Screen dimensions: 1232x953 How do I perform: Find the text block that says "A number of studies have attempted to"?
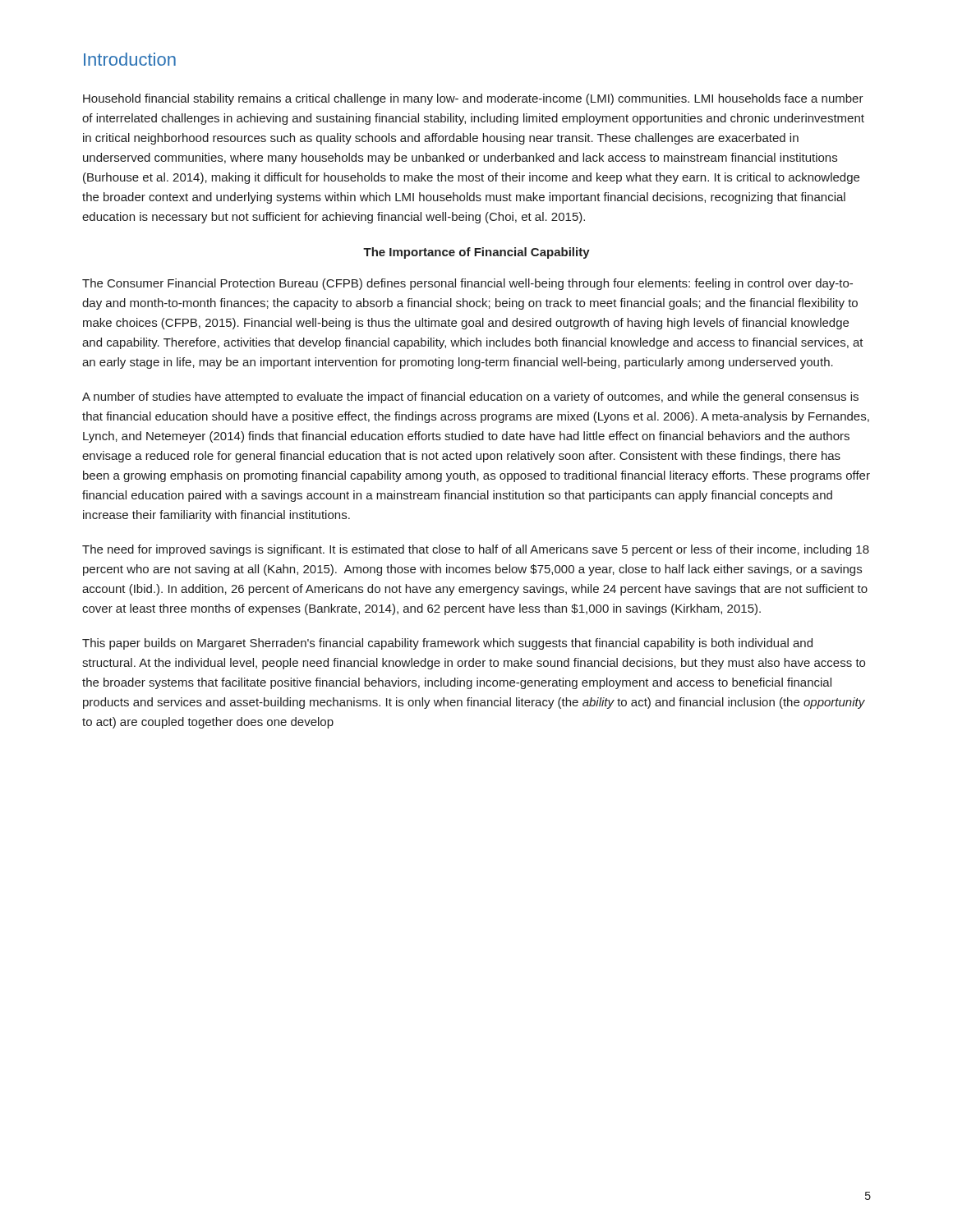pyautogui.click(x=476, y=455)
